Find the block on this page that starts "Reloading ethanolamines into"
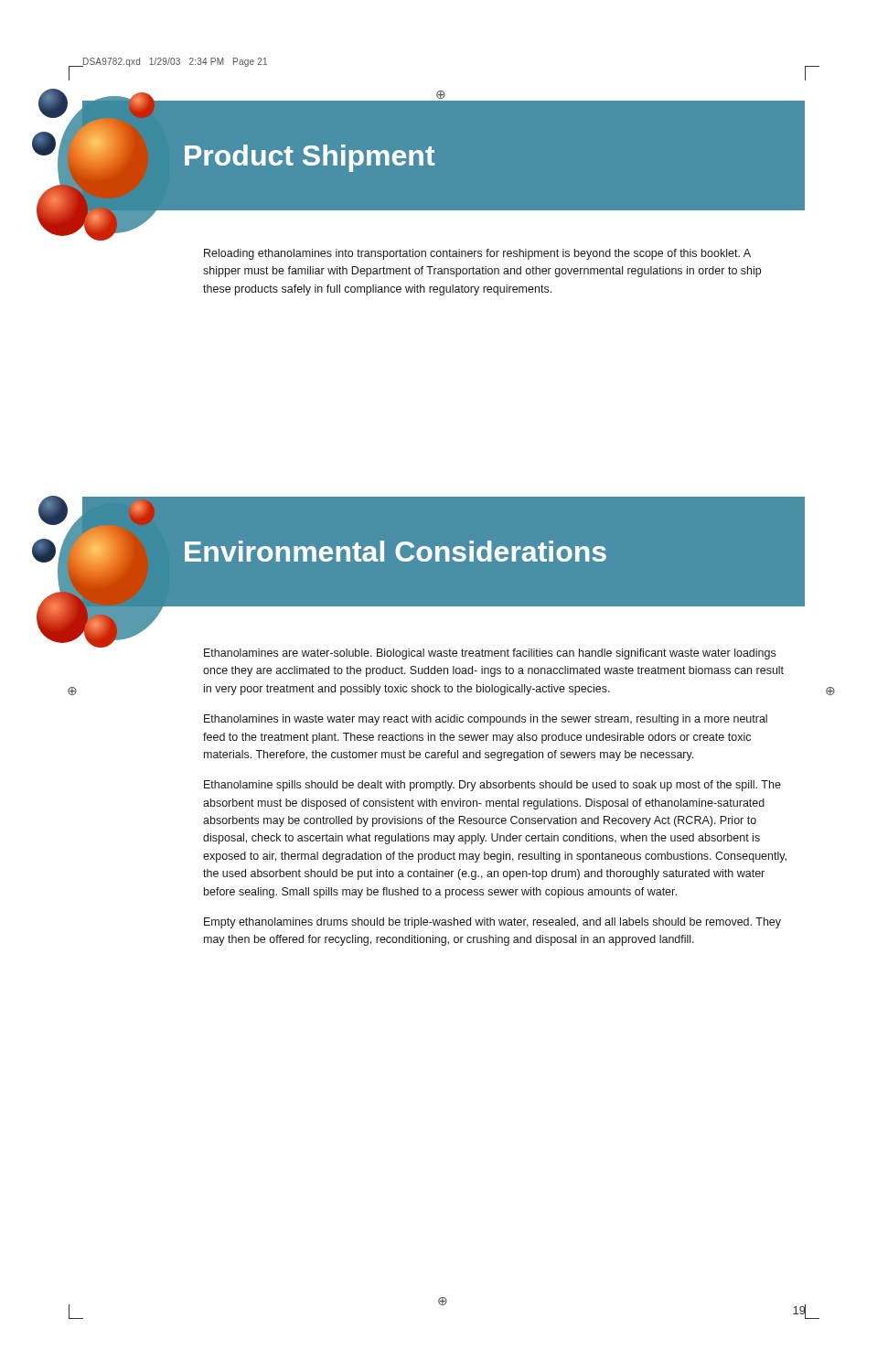 tap(482, 271)
